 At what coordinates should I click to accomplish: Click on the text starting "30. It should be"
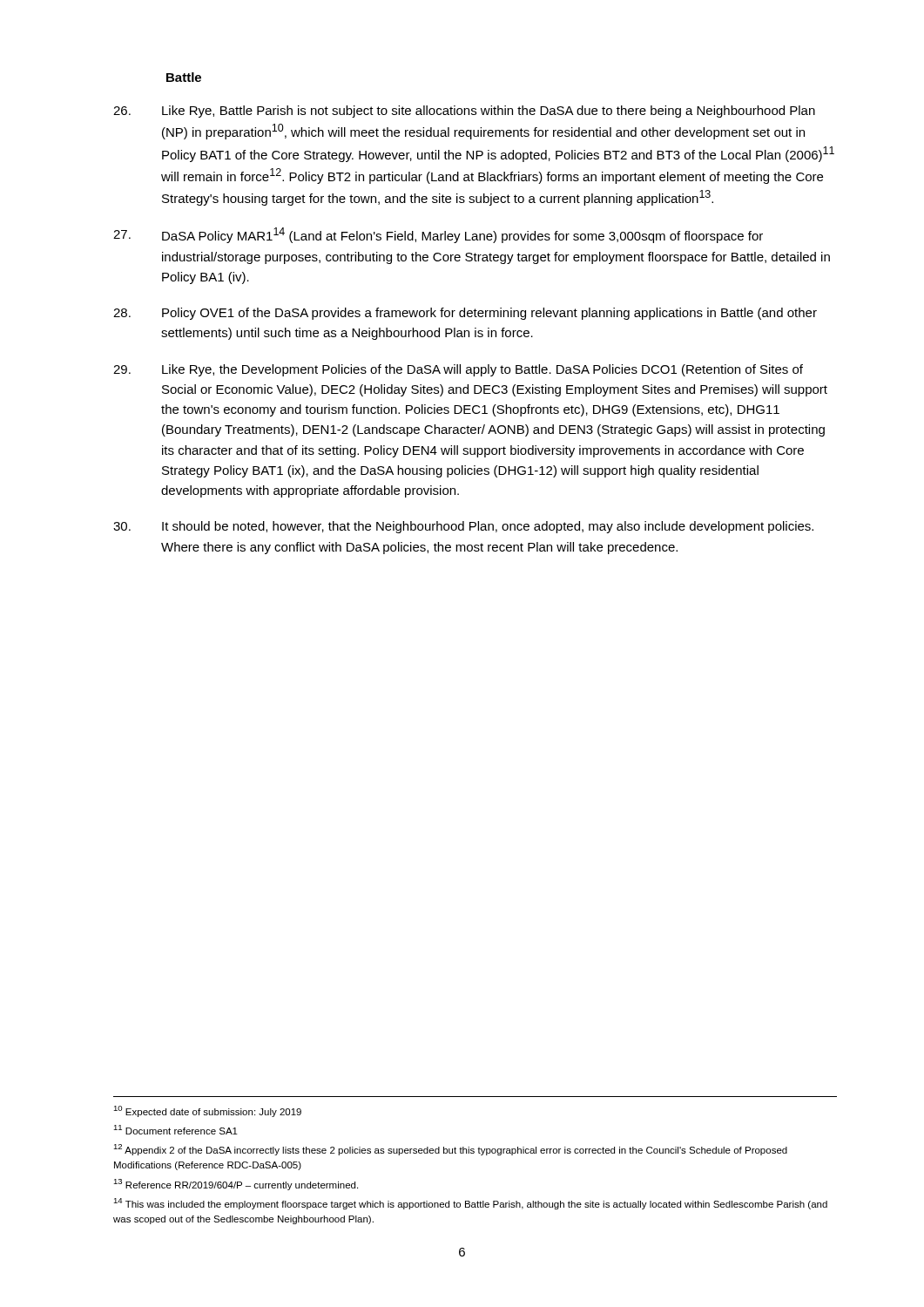[x=475, y=536]
